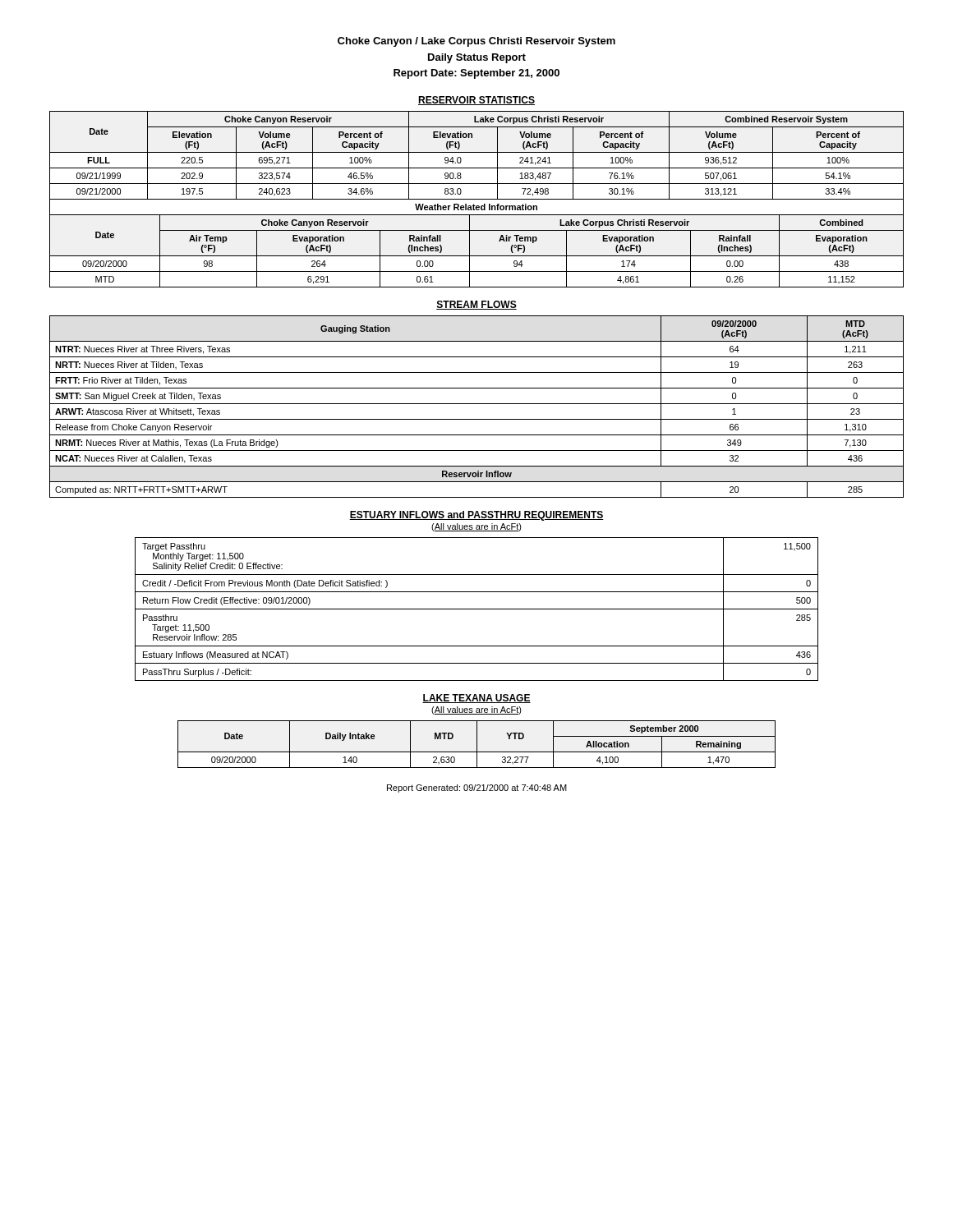Image resolution: width=953 pixels, height=1232 pixels.
Task: Select the element starting "Choke Canyon / Lake Corpus Christi Reservoir"
Action: (x=476, y=57)
